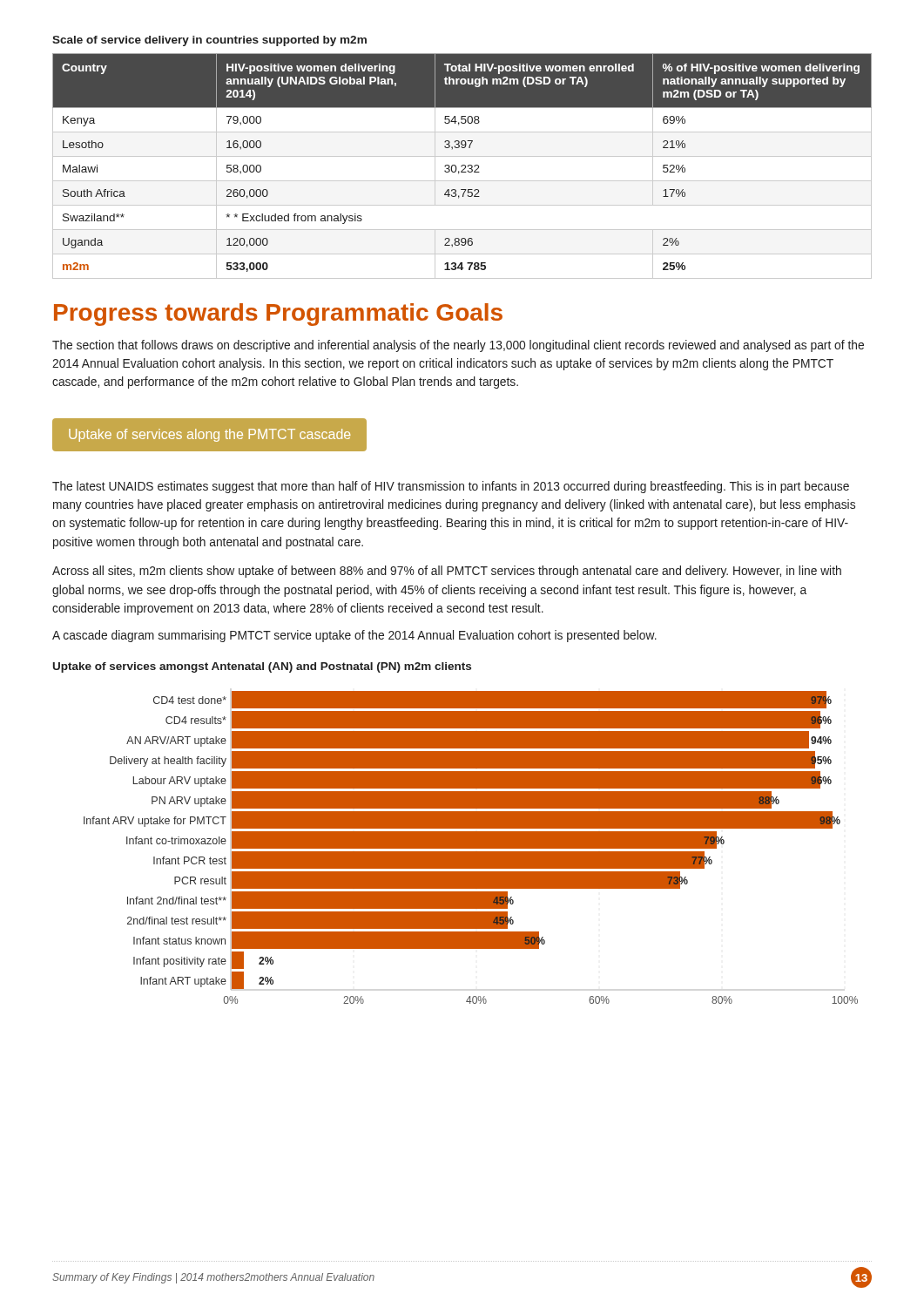This screenshot has height=1307, width=924.
Task: Find the table that mentions "% of HIV-positive women delivering"
Action: 462,166
